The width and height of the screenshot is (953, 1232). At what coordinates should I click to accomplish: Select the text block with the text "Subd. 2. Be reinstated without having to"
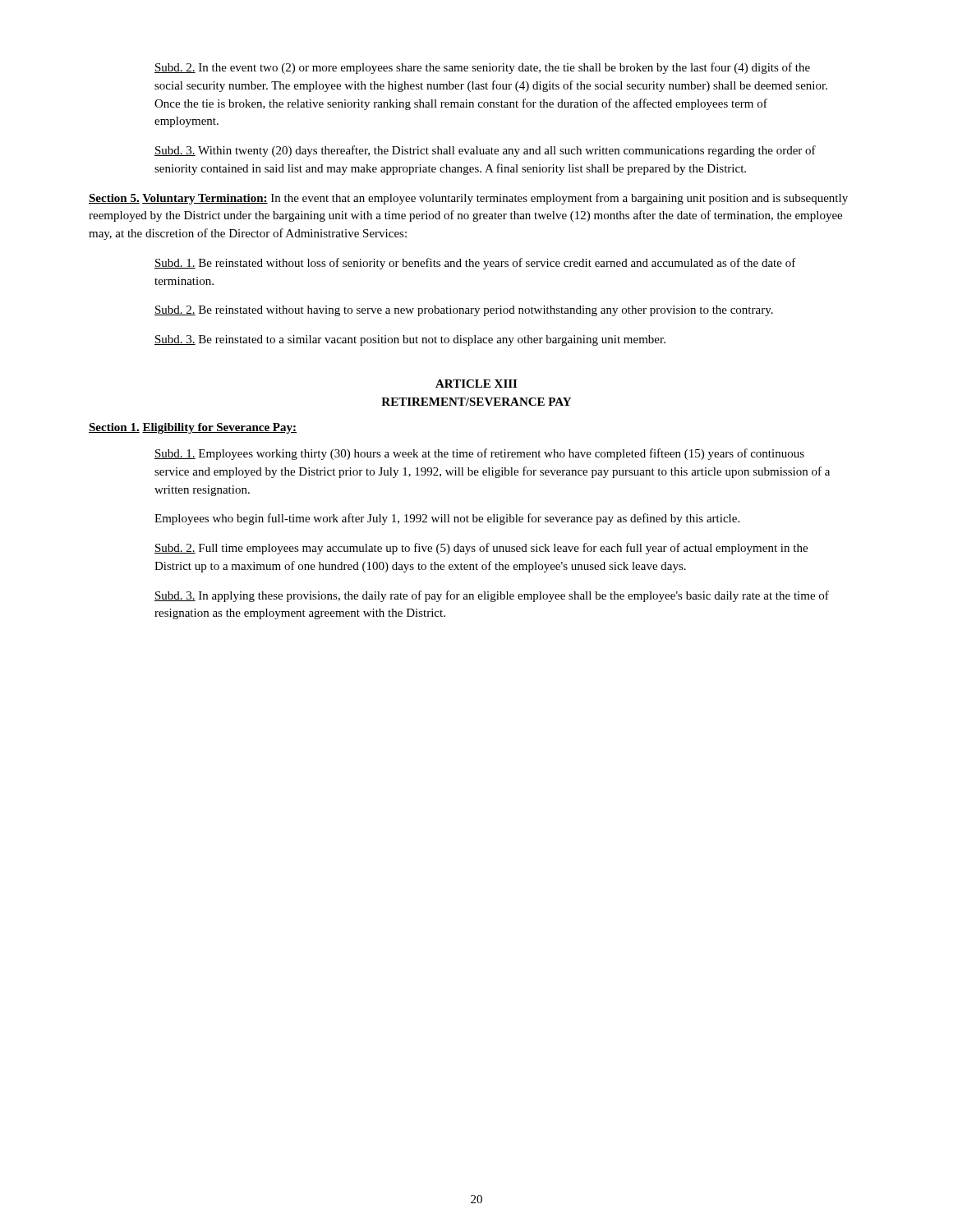(x=464, y=310)
